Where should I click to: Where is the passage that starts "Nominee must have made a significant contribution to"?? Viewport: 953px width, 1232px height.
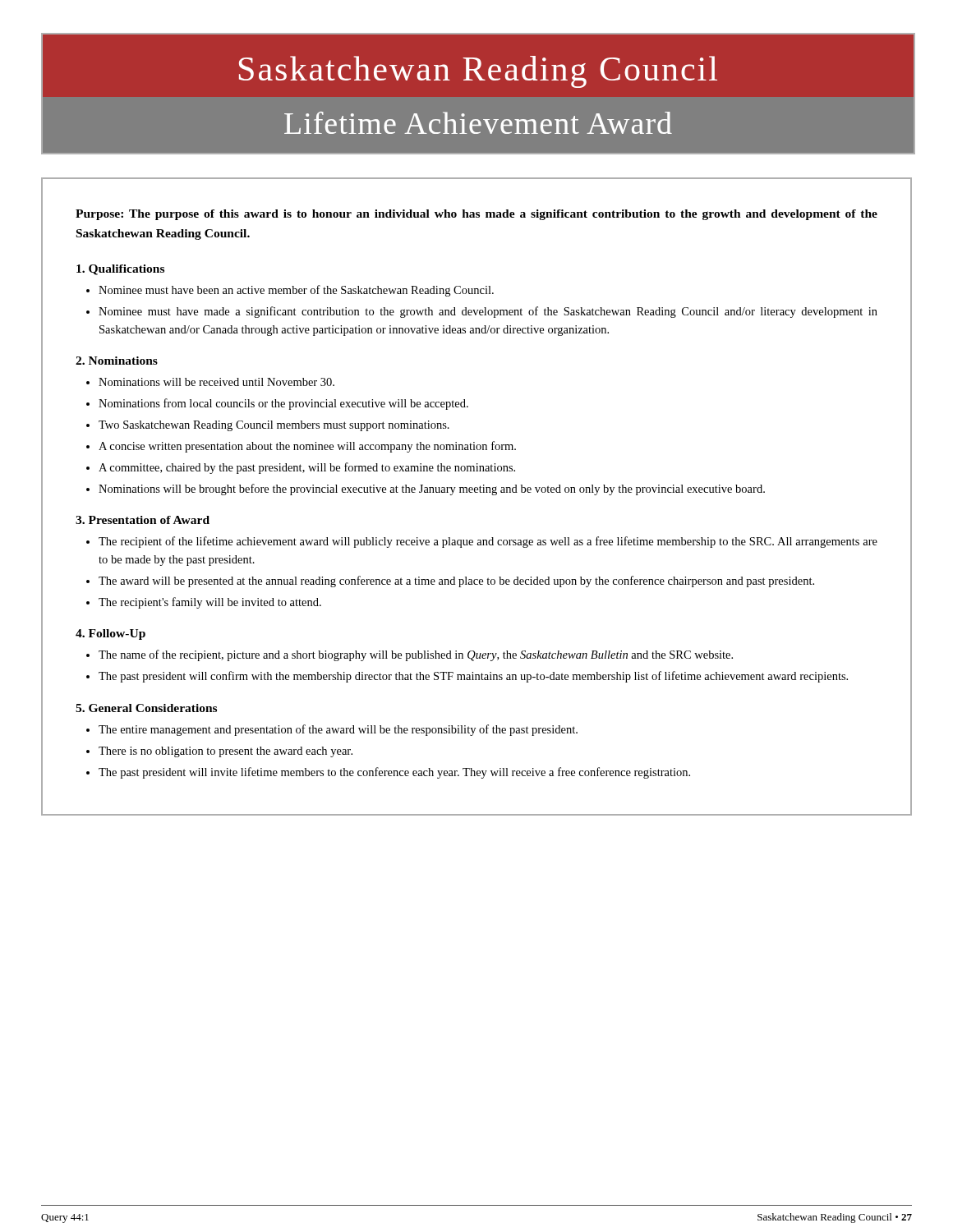pyautogui.click(x=488, y=320)
